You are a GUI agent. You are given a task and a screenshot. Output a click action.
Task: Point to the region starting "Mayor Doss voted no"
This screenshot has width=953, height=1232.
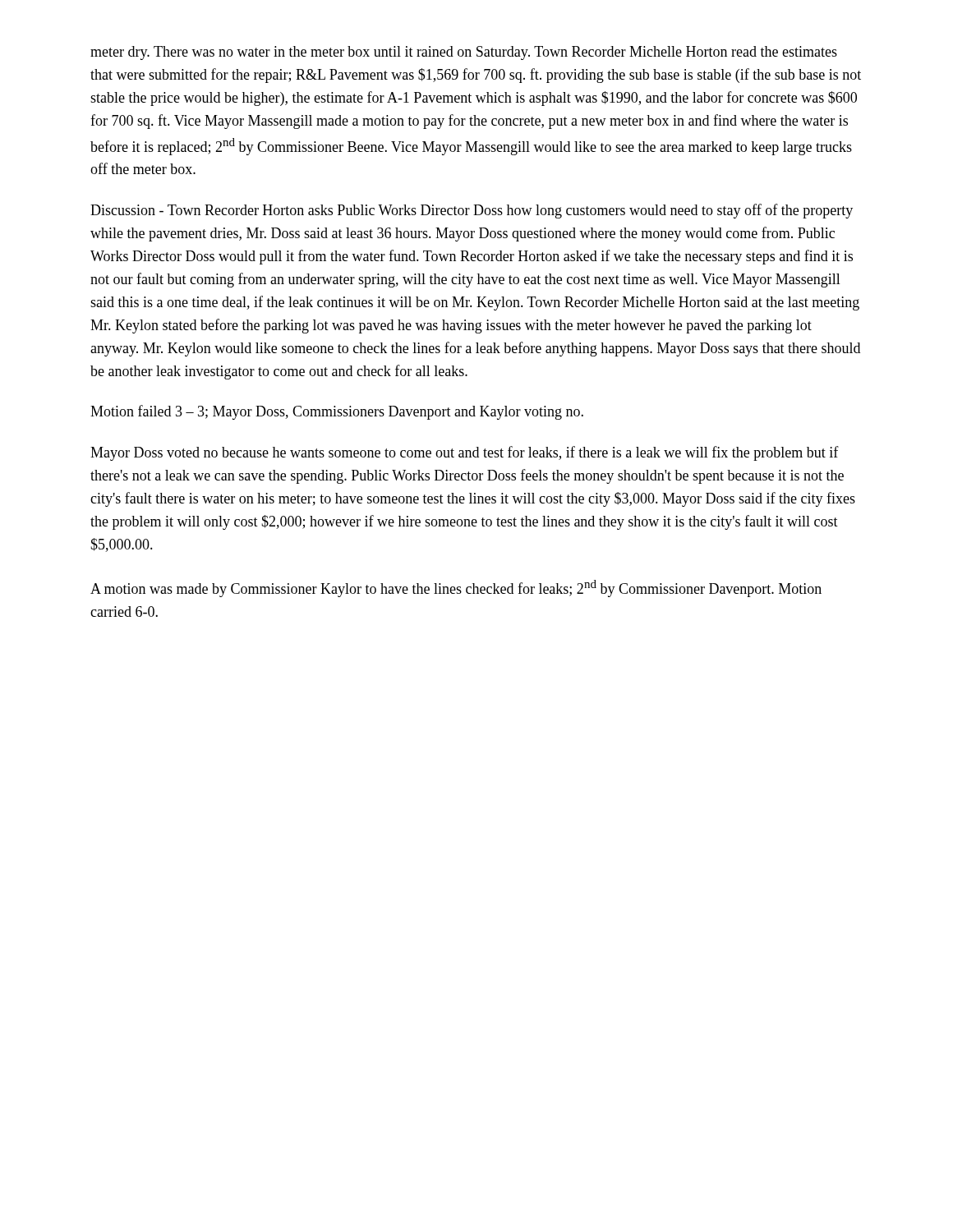pyautogui.click(x=473, y=499)
